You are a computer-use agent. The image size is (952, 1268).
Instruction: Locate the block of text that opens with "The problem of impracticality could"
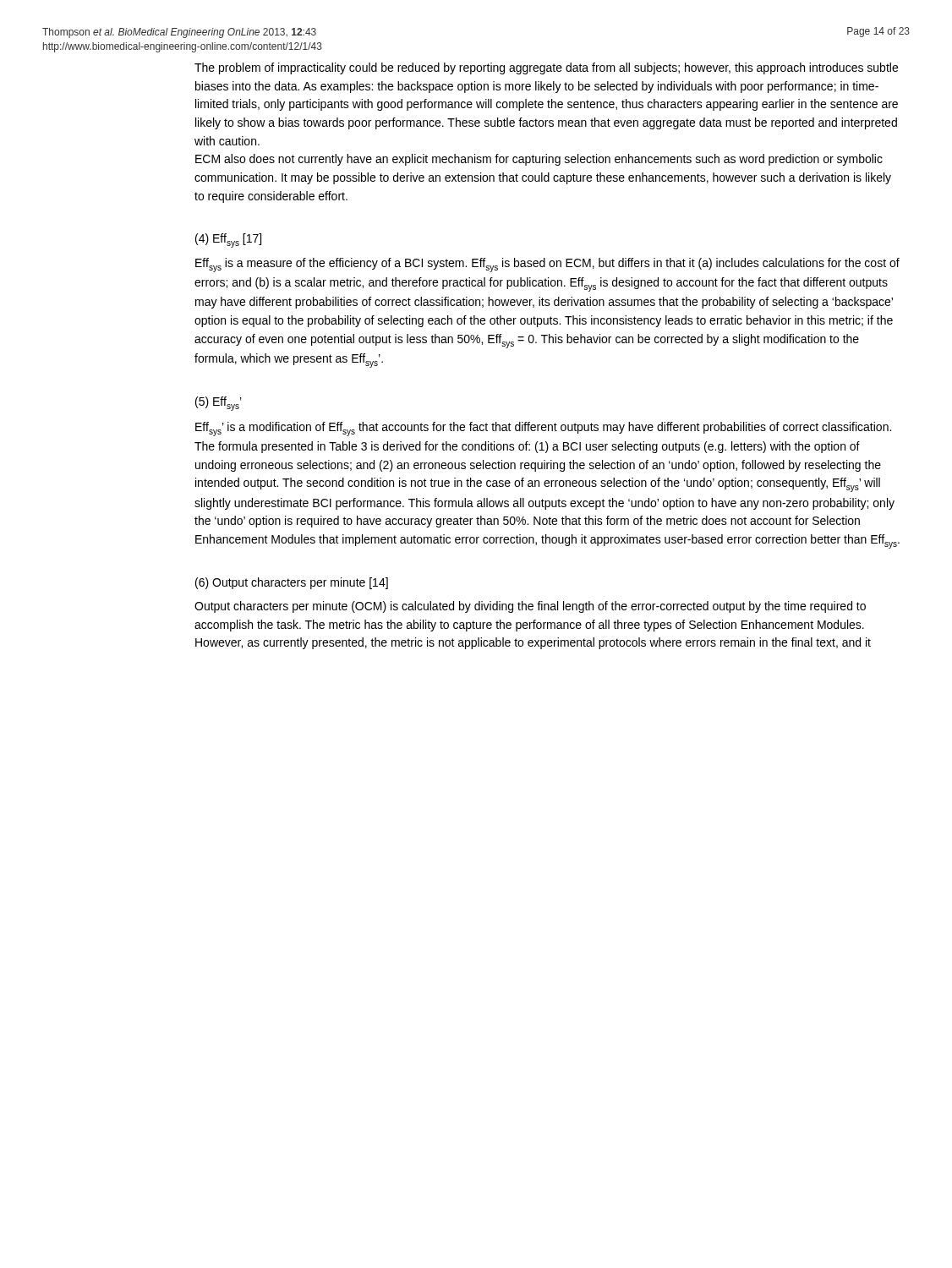546,132
